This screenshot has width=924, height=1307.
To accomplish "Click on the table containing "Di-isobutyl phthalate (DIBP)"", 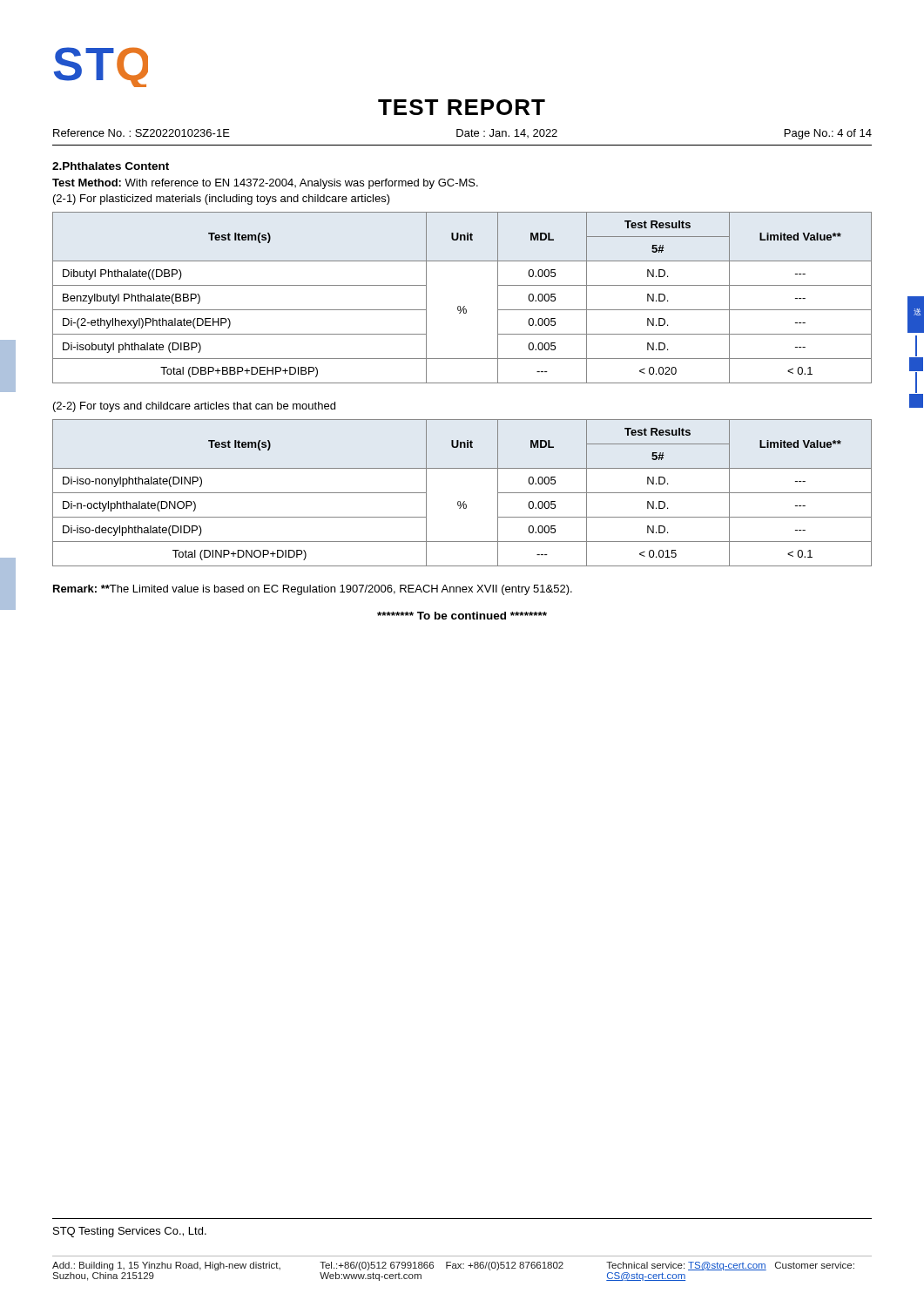I will [462, 298].
